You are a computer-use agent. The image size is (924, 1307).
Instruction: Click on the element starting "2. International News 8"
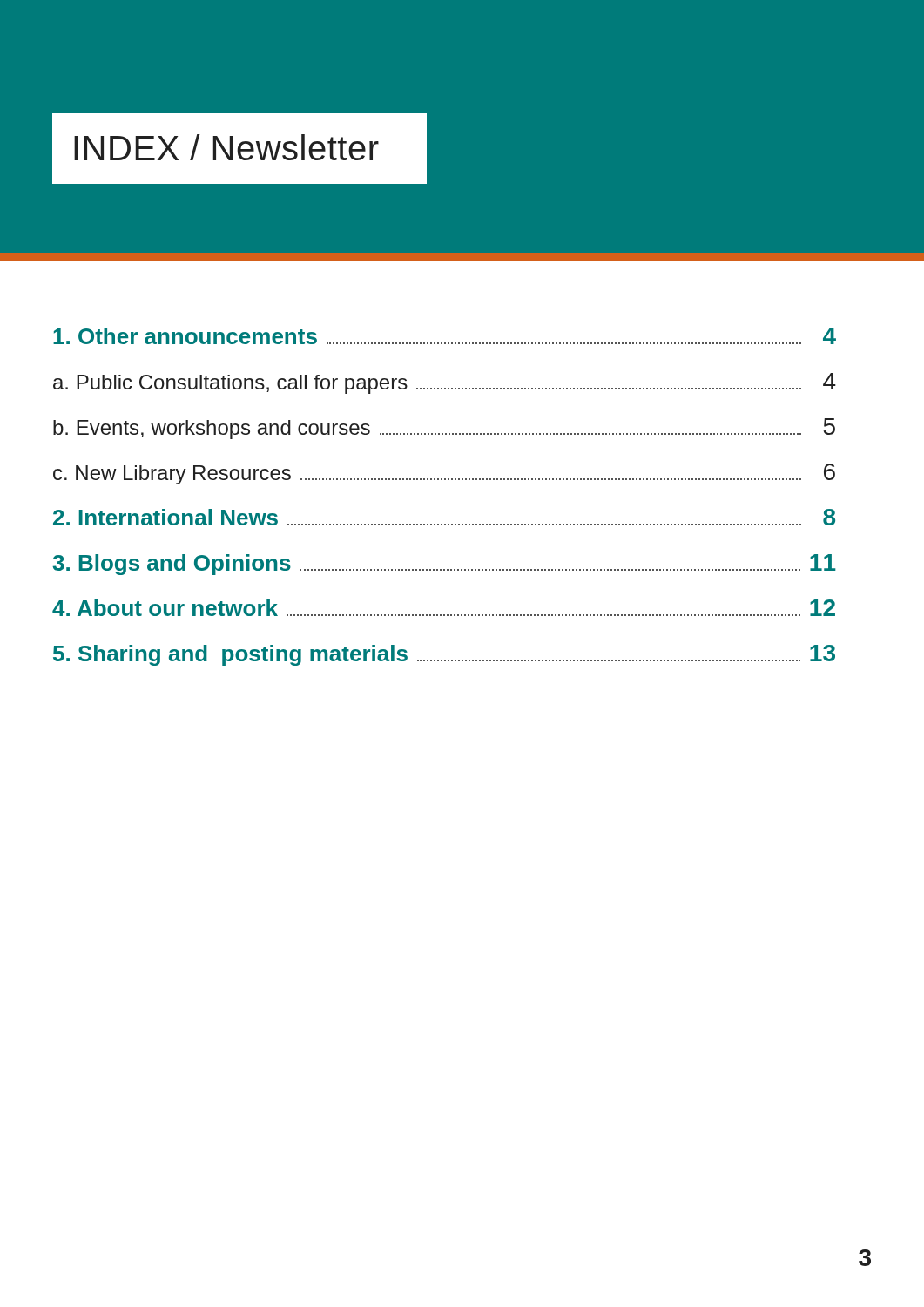444,518
